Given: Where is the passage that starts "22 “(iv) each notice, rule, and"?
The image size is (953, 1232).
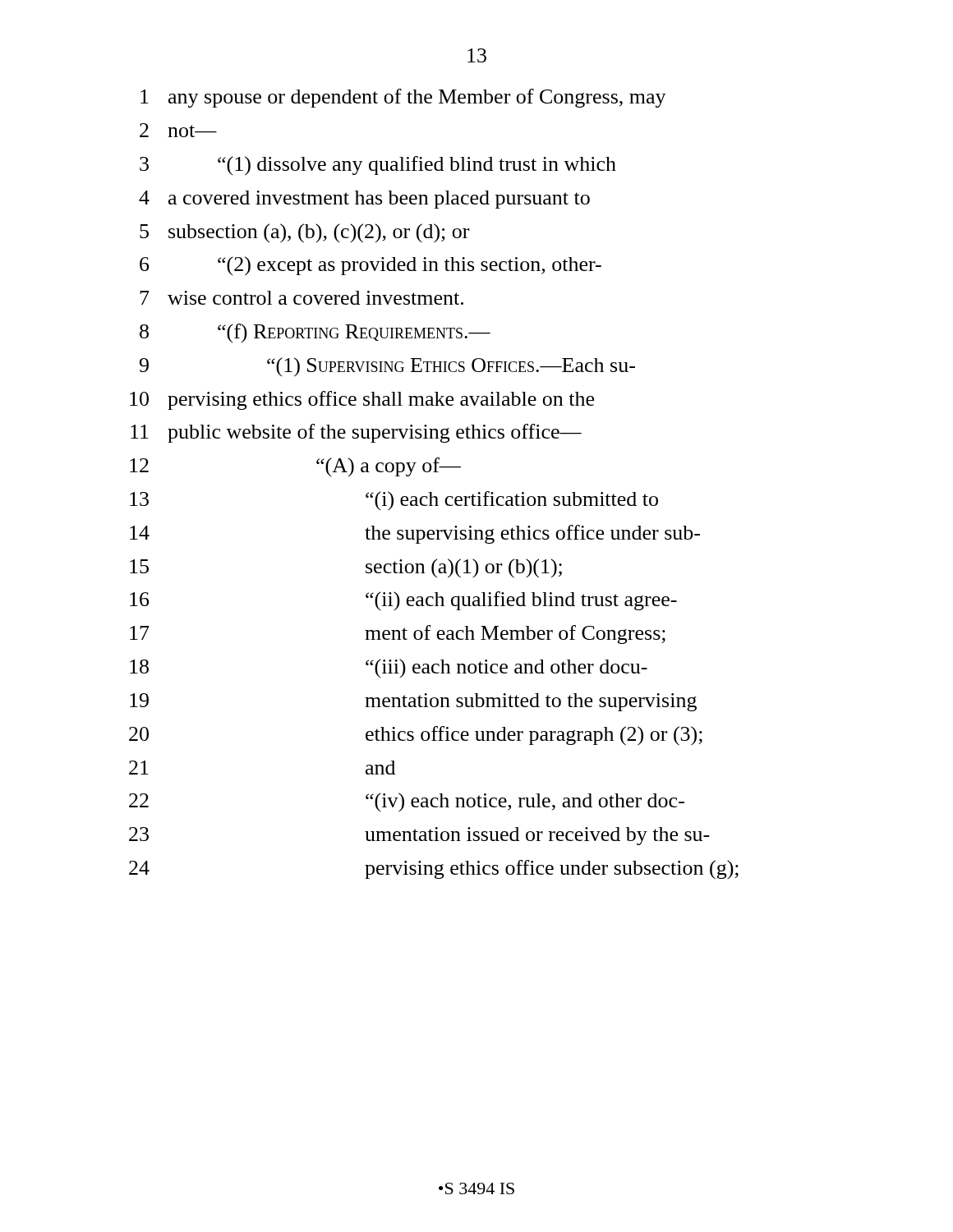Looking at the screenshot, I should [485, 801].
